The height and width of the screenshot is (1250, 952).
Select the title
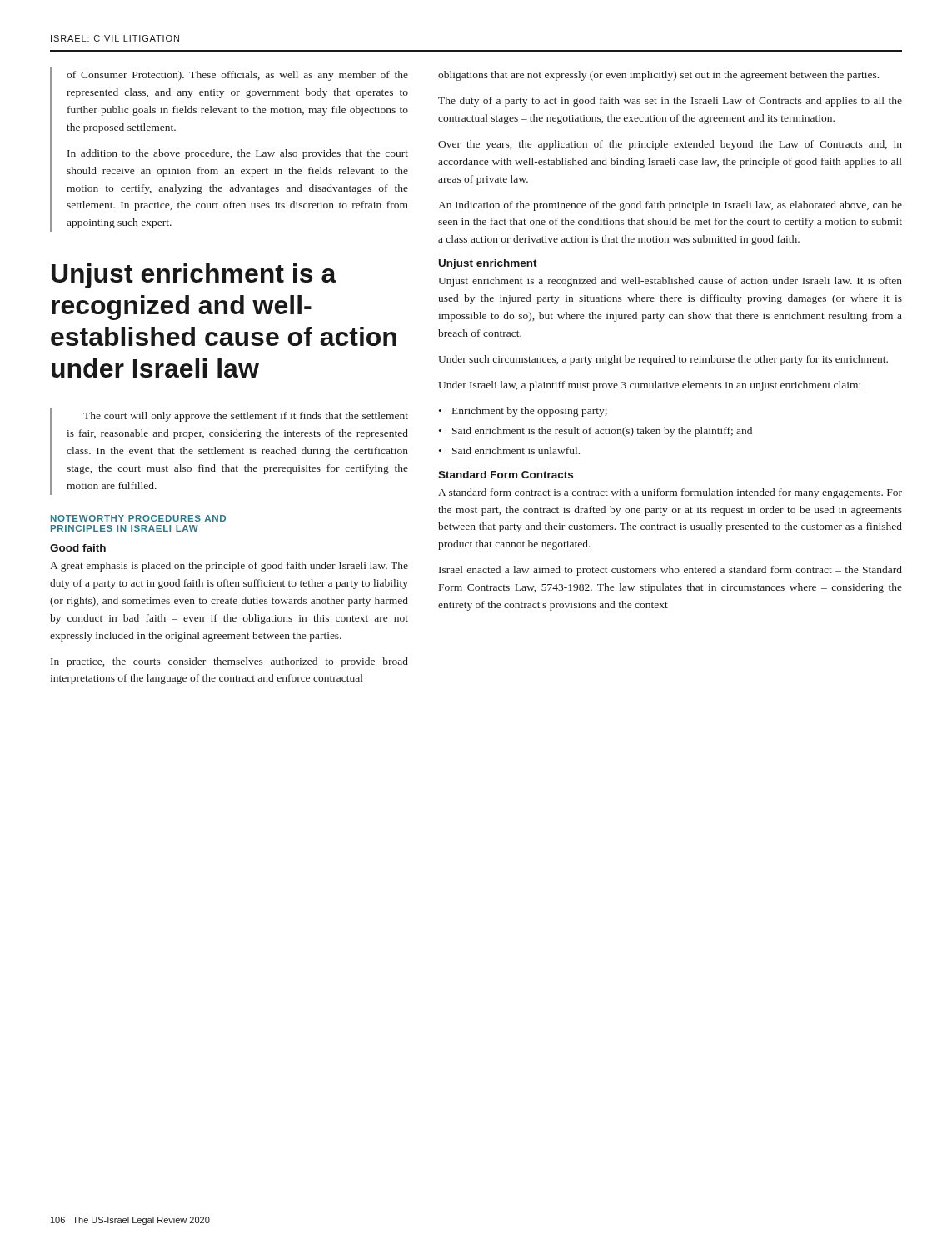[x=224, y=321]
